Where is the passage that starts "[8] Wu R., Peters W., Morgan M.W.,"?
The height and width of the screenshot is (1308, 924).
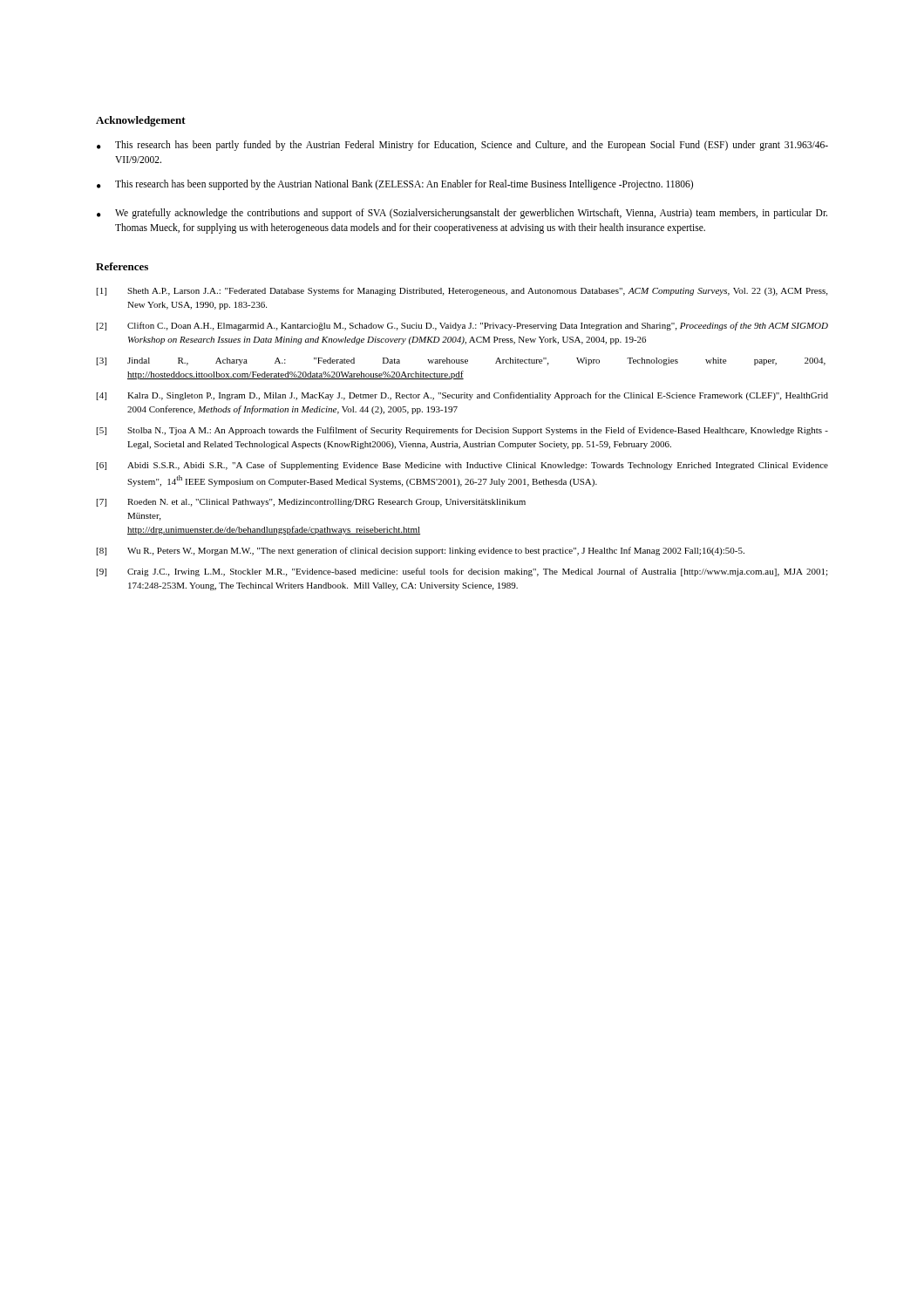(x=462, y=551)
